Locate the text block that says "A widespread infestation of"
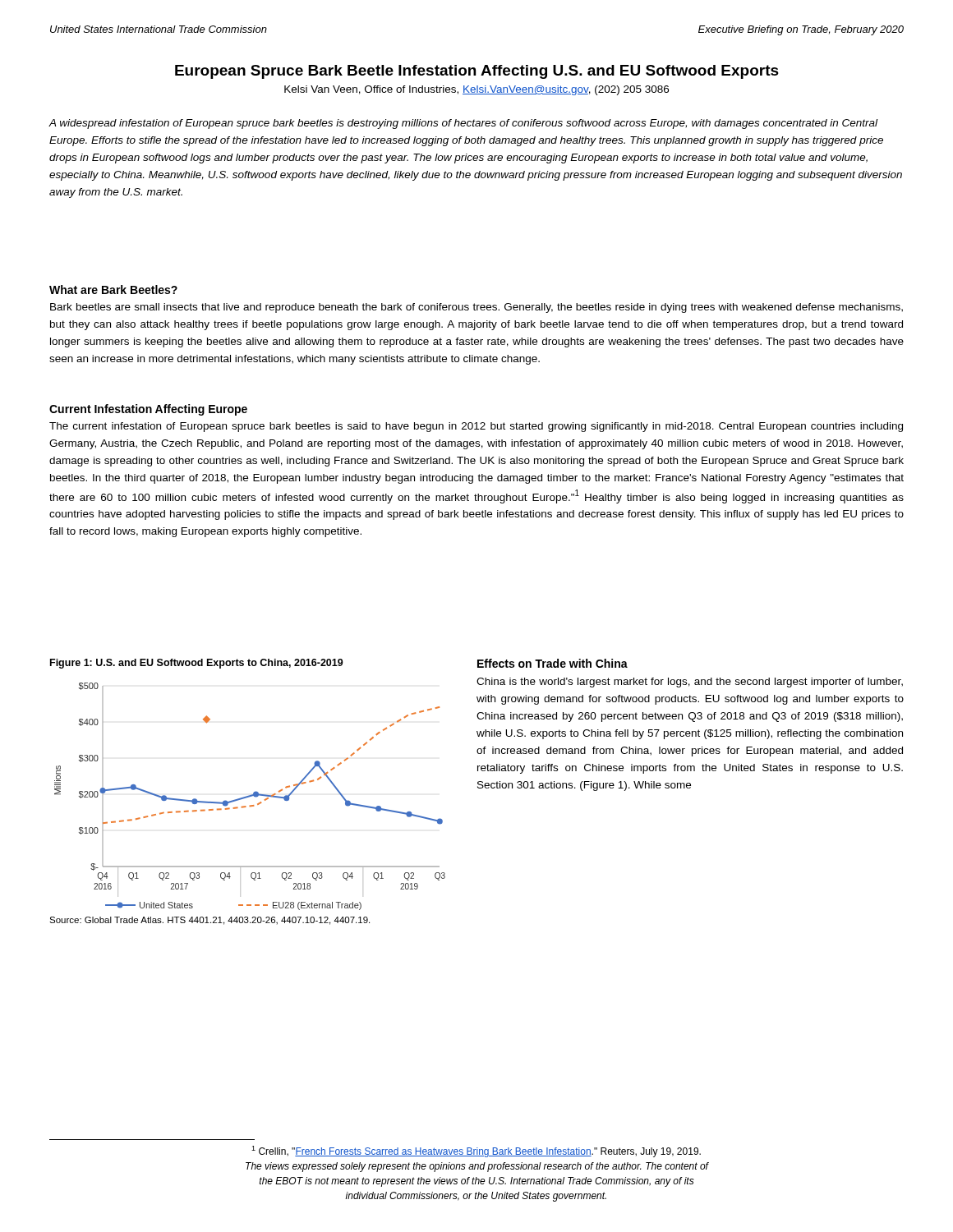Image resolution: width=953 pixels, height=1232 pixels. click(476, 158)
